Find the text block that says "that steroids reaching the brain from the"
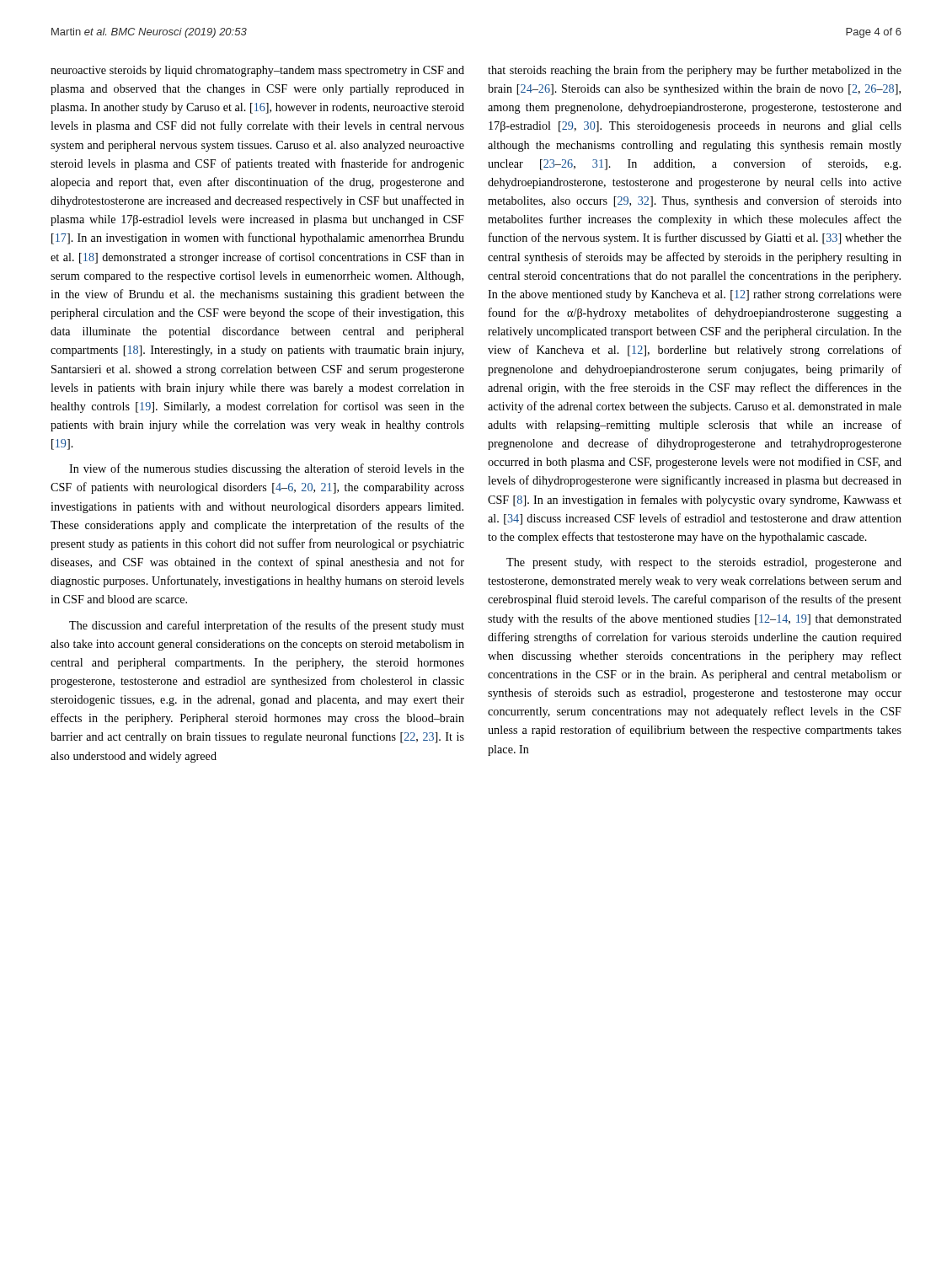952x1264 pixels. pos(695,409)
